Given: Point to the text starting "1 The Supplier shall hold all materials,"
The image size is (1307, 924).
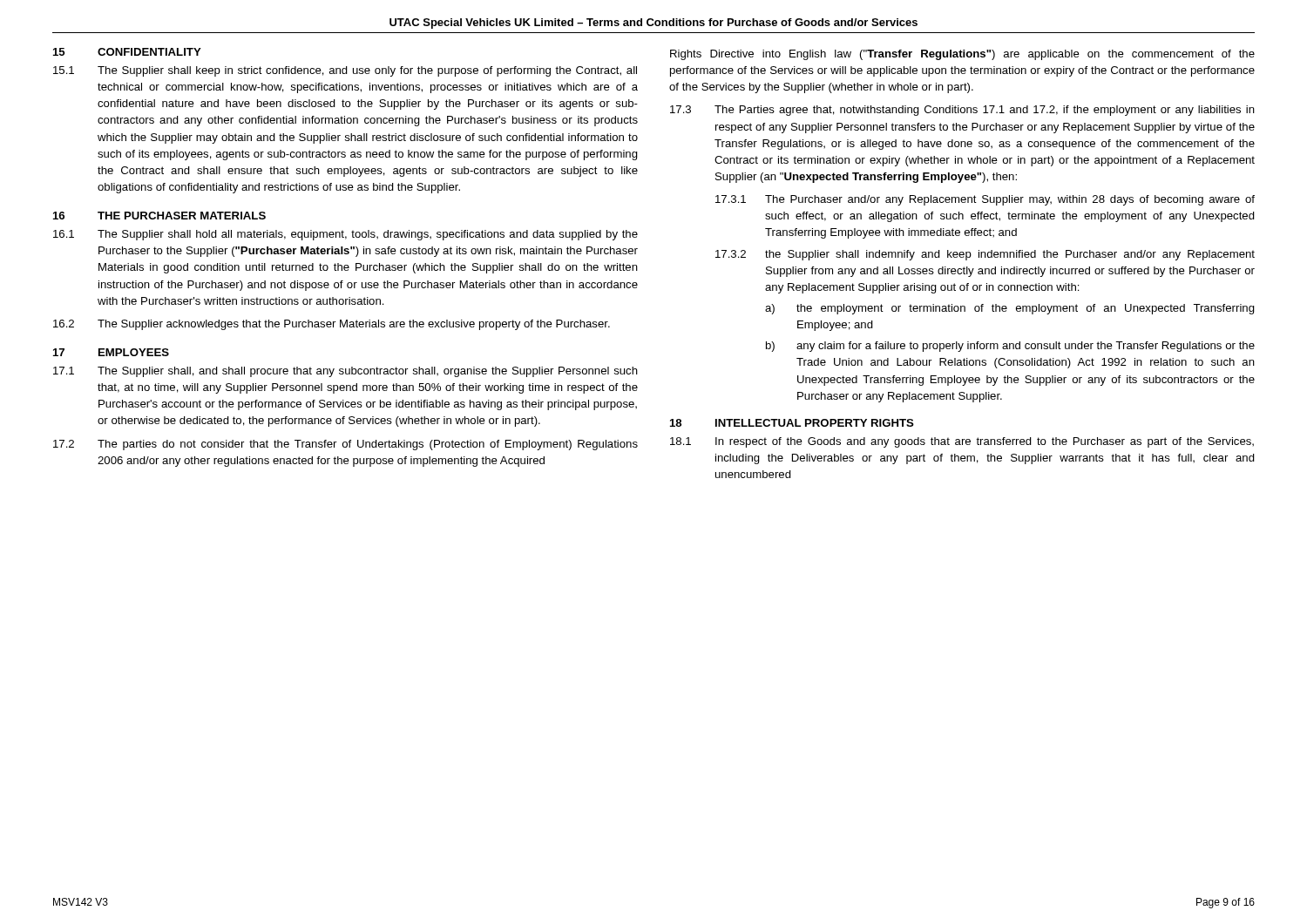Looking at the screenshot, I should pos(345,267).
